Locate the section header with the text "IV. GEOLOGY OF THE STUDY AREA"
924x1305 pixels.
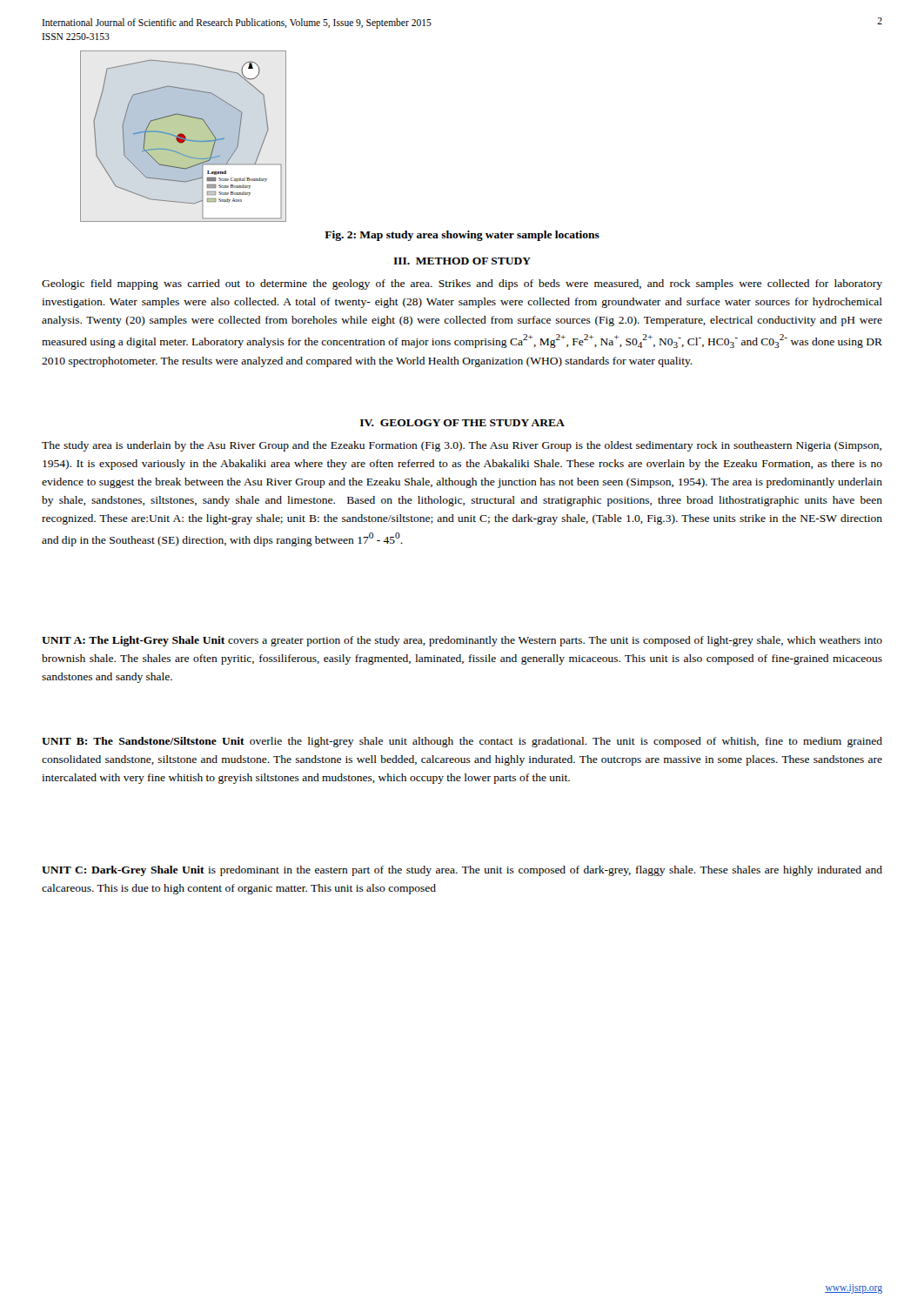(462, 422)
